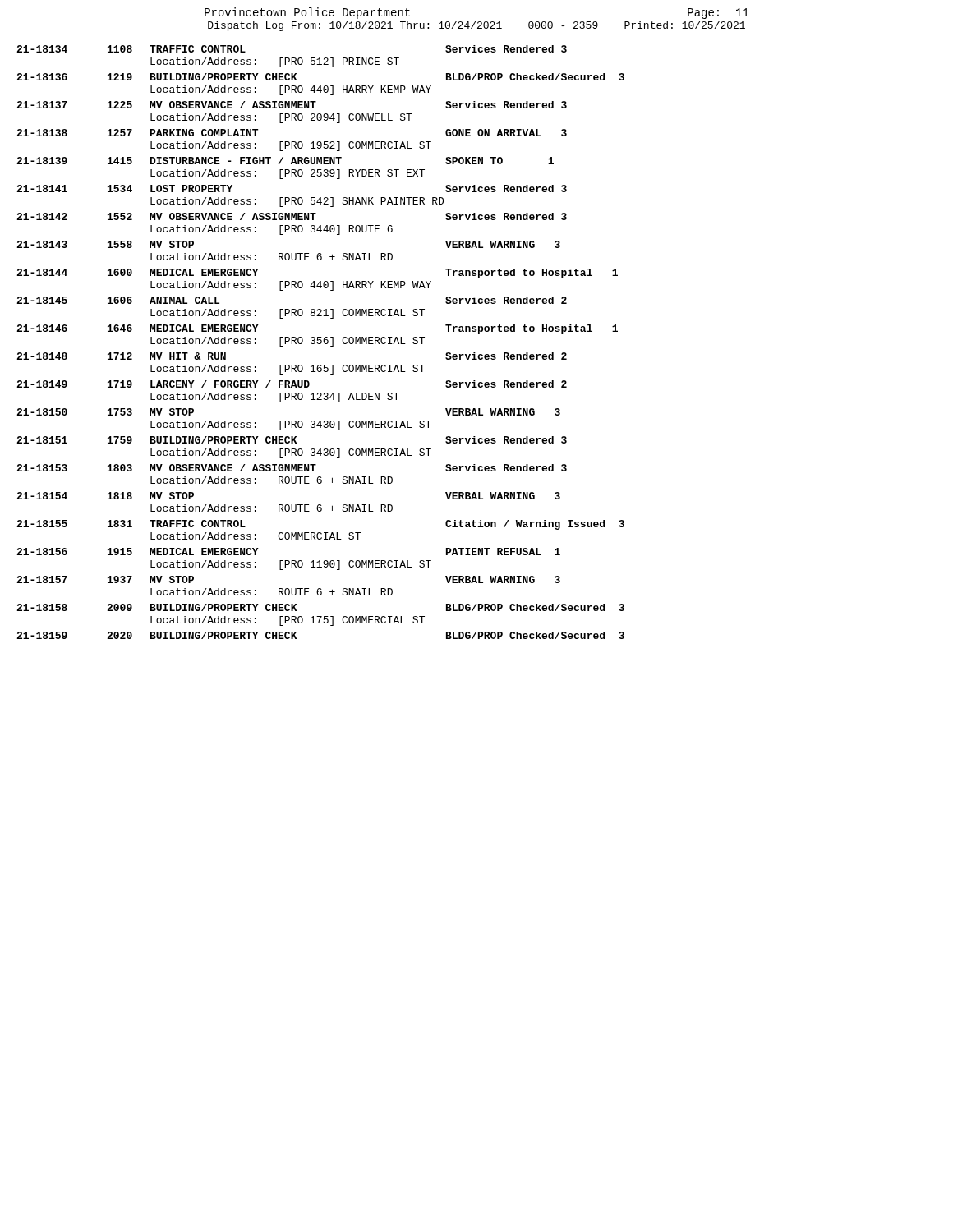Click on the text block starting "21-18142 1552 MV OBSERVANCE"
This screenshot has height=1232, width=953.
pyautogui.click(x=476, y=223)
